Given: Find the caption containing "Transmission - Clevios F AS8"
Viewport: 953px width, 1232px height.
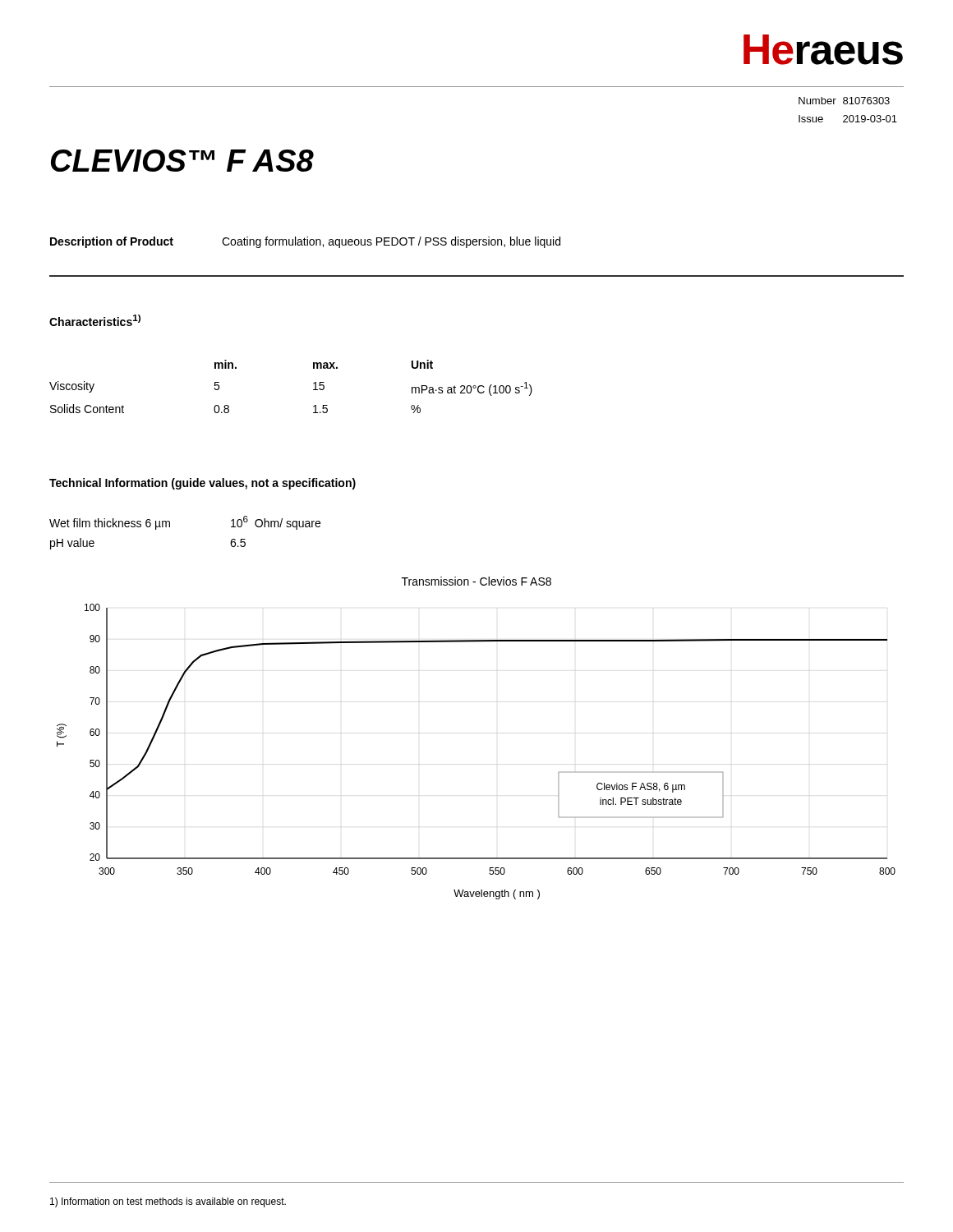Looking at the screenshot, I should [x=476, y=582].
